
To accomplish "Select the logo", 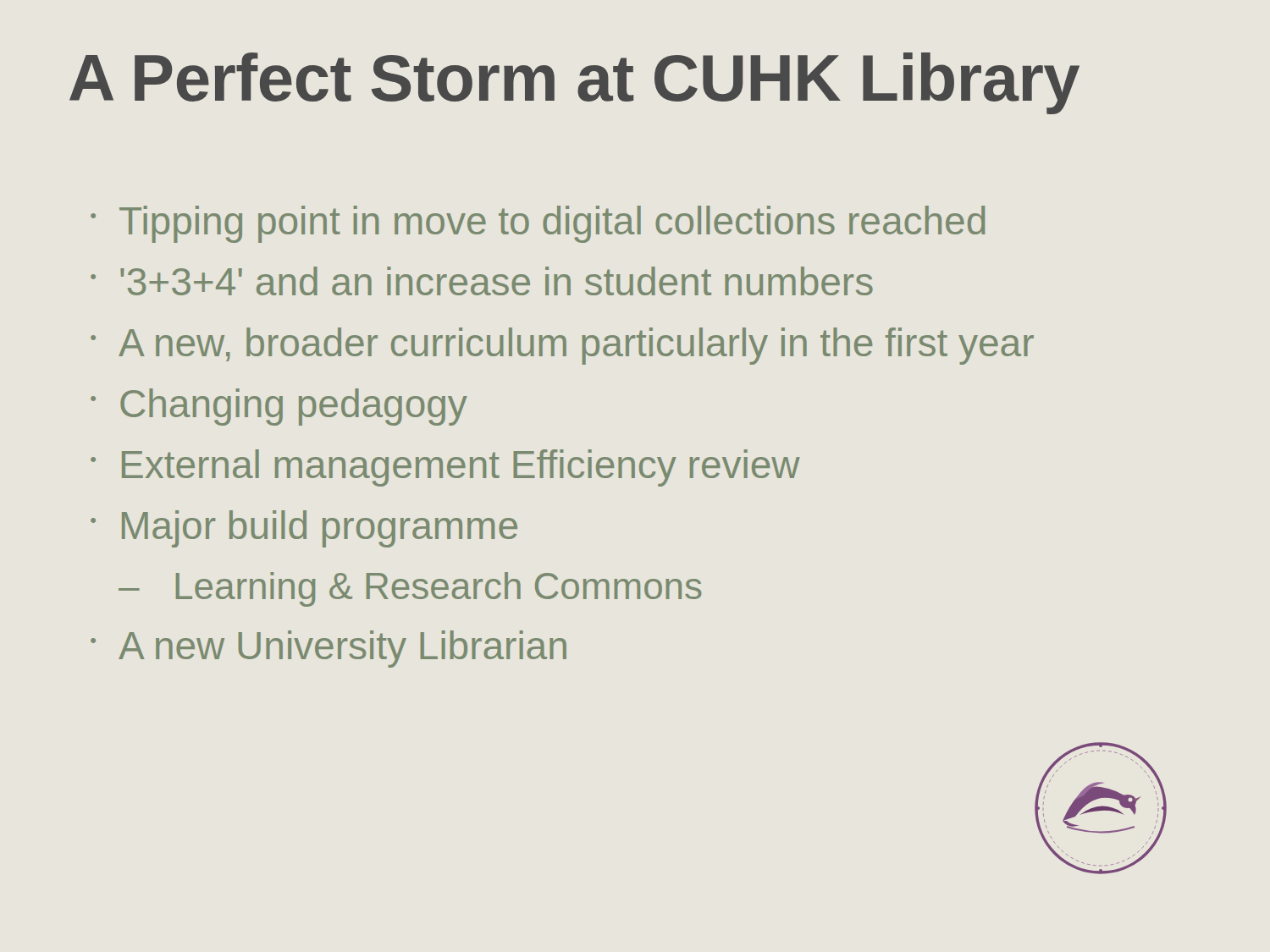I will [1101, 808].
